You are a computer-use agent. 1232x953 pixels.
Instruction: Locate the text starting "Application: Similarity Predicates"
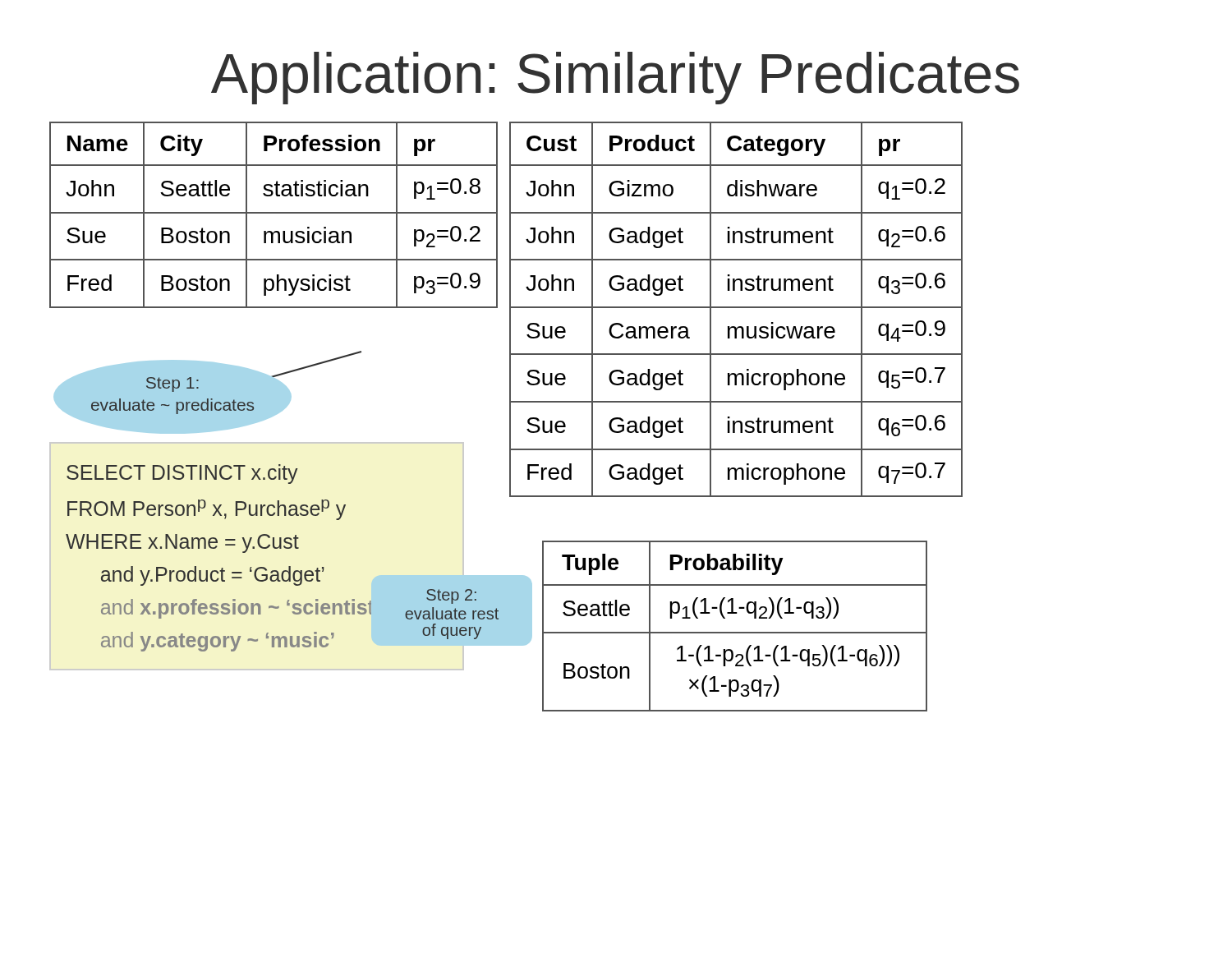point(616,73)
